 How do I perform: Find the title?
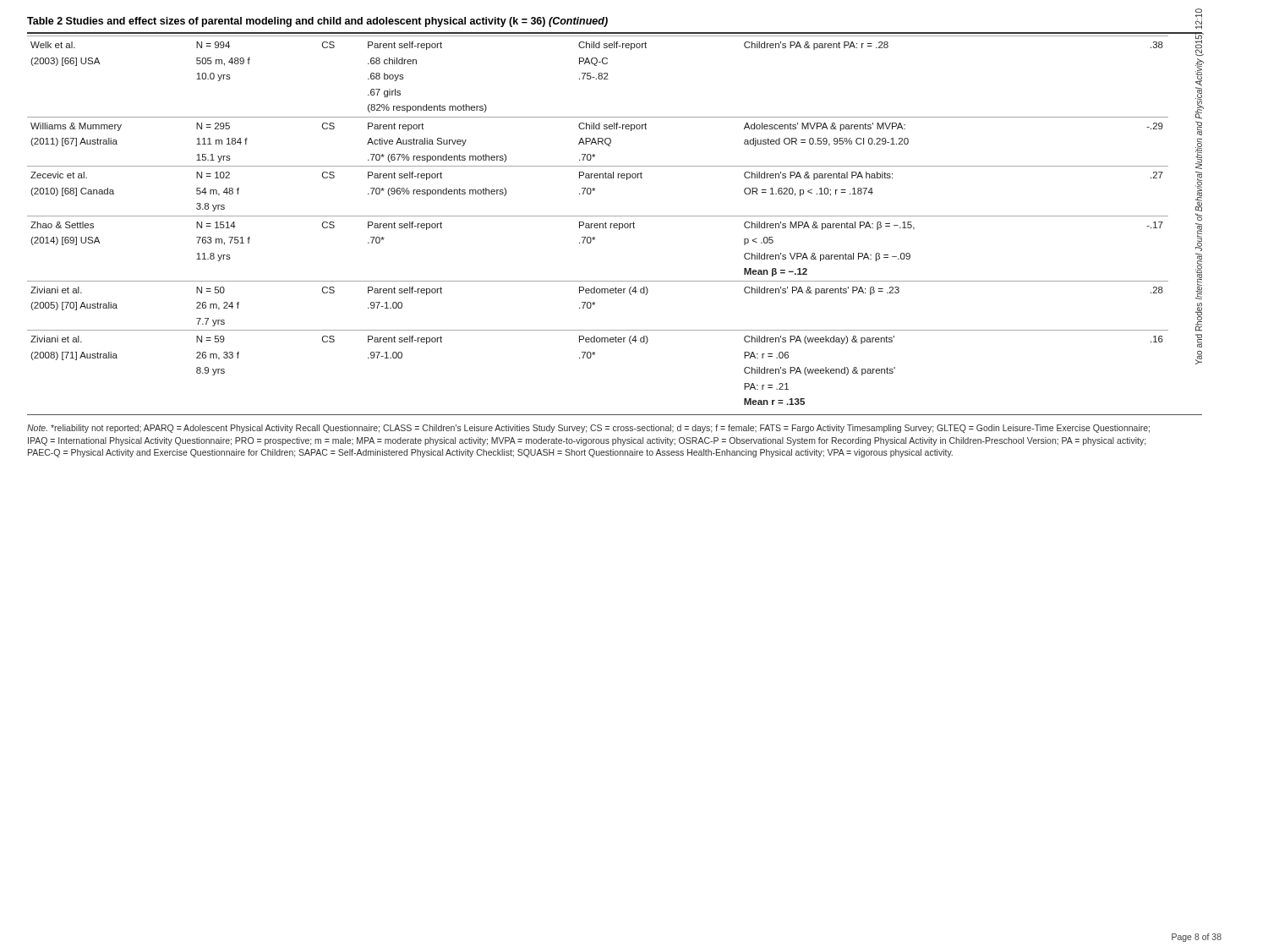(317, 21)
